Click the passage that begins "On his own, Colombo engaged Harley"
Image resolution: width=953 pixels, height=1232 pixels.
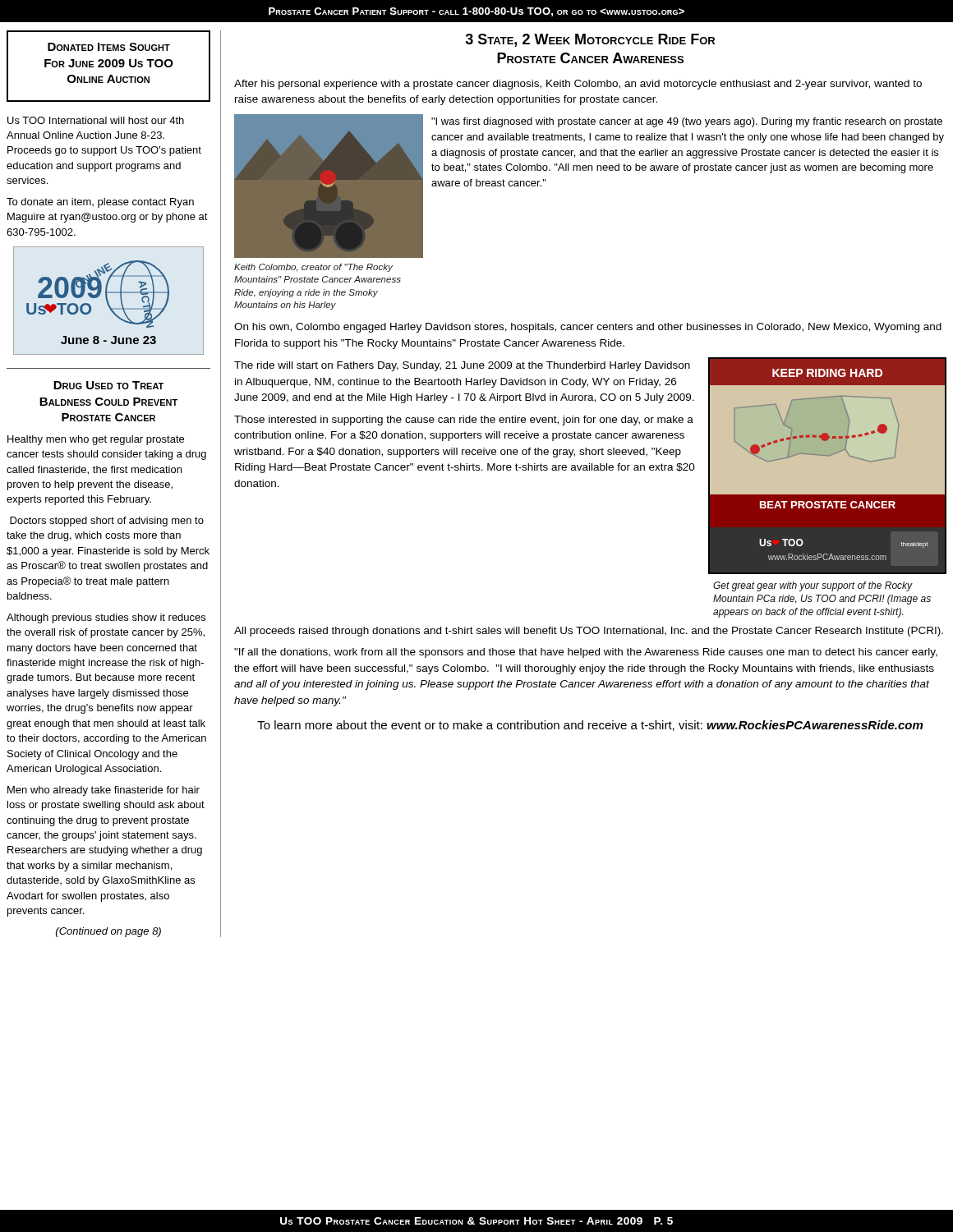point(590,335)
